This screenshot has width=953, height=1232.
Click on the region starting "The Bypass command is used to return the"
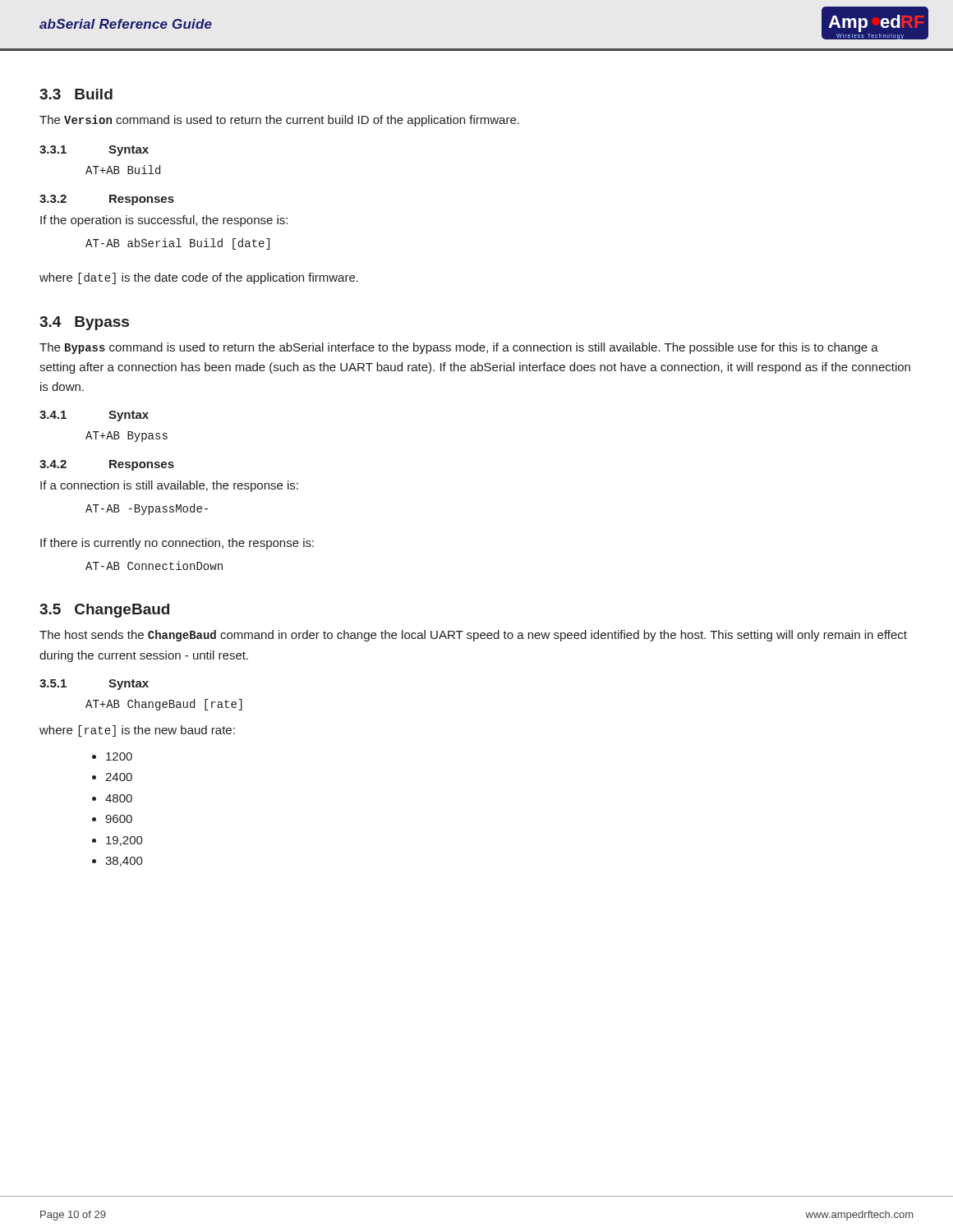(475, 366)
